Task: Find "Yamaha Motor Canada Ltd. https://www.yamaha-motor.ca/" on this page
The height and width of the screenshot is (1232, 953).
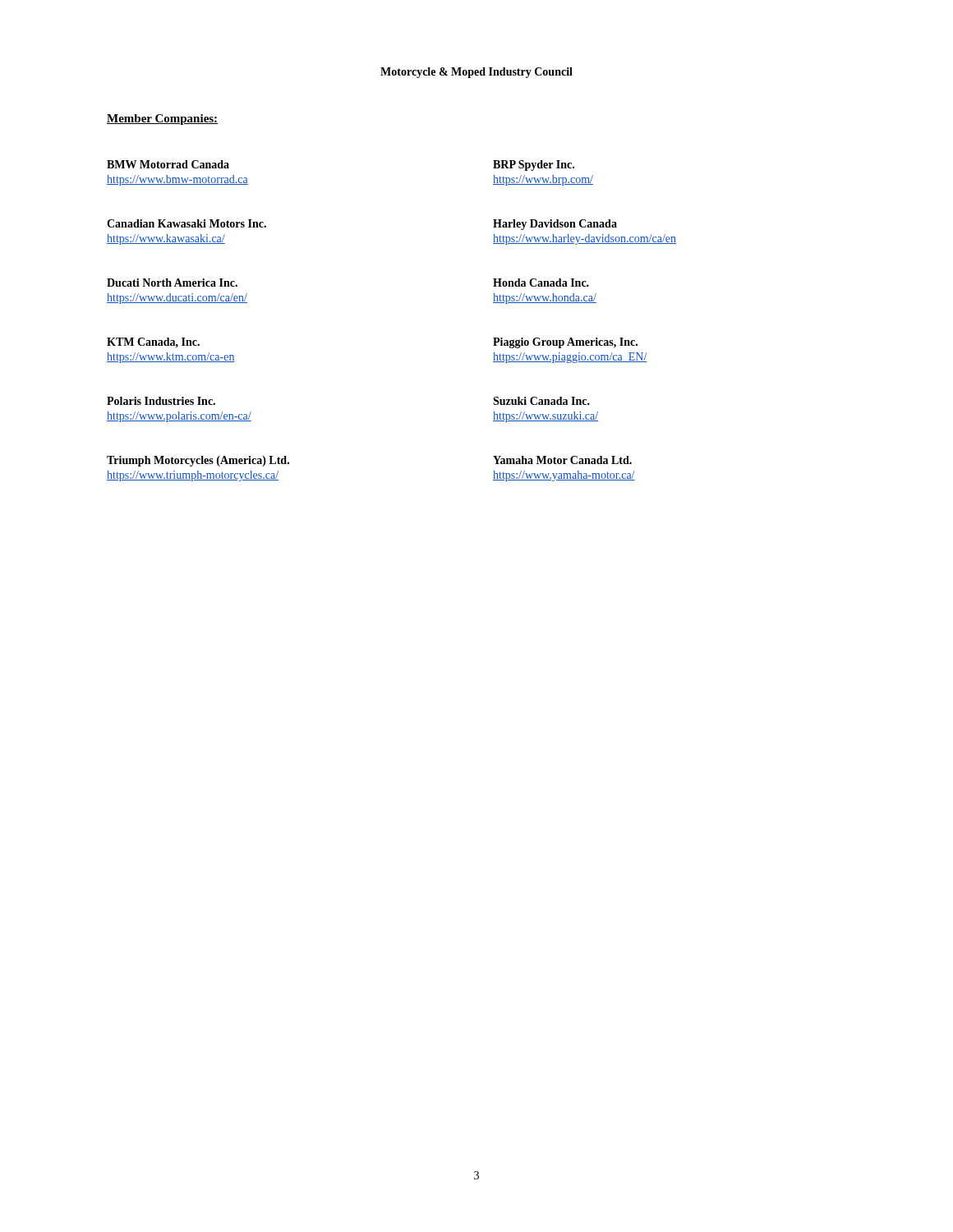Action: pos(562,460)
